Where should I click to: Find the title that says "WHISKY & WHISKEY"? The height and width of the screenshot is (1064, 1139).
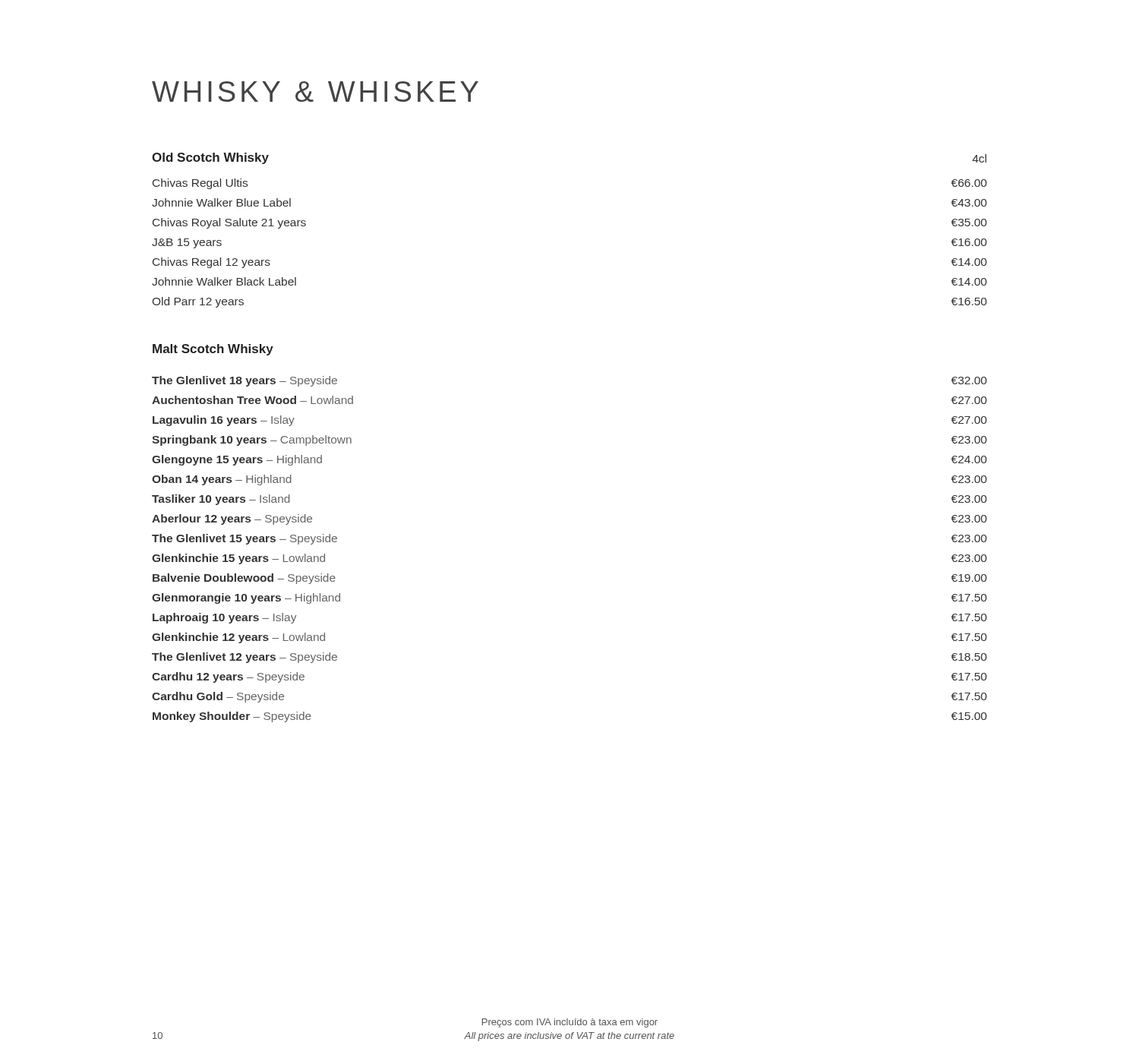pyautogui.click(x=317, y=92)
